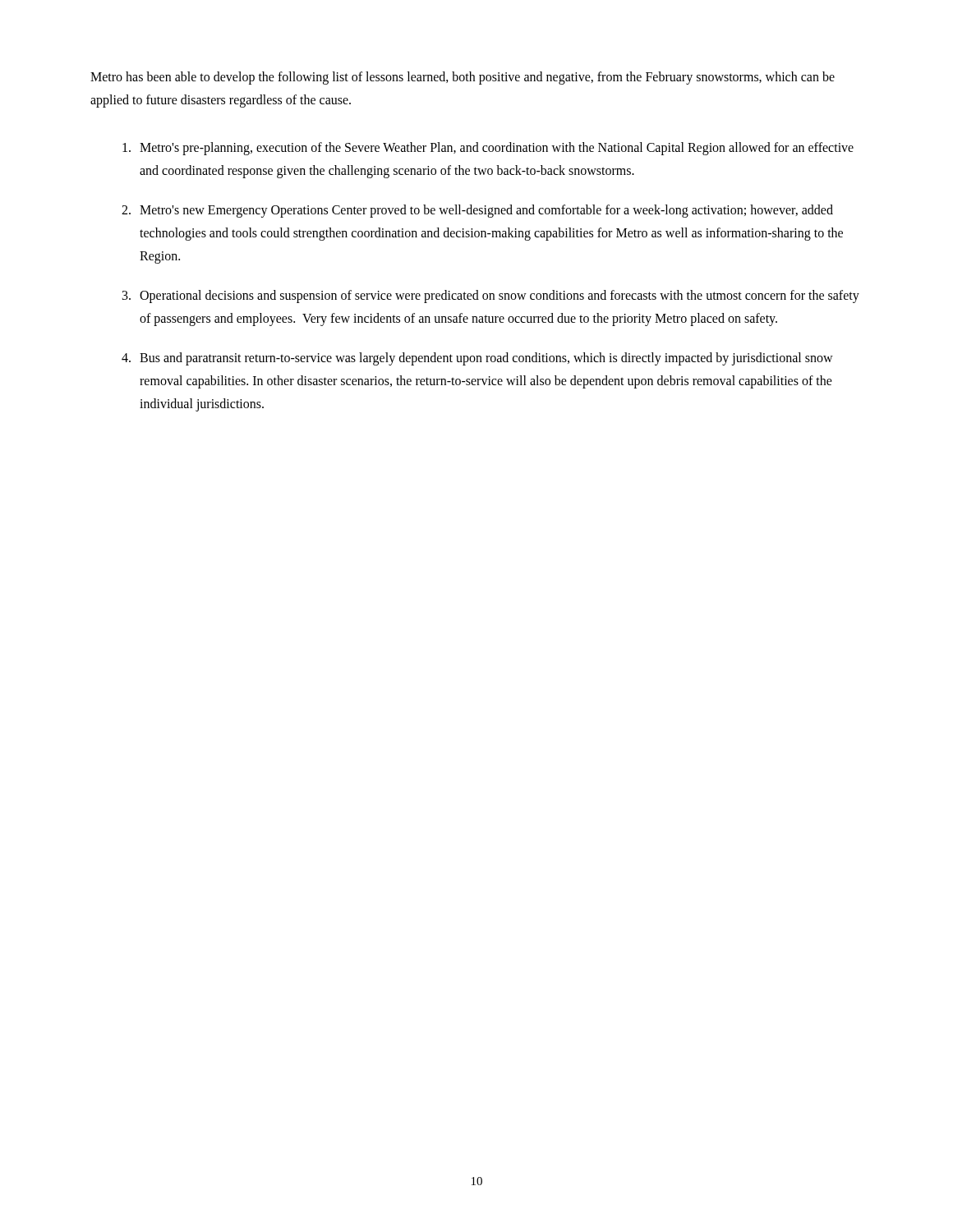Locate the list item containing "Metro's pre-planning, execution of the Severe"
The image size is (953, 1232).
tap(476, 159)
